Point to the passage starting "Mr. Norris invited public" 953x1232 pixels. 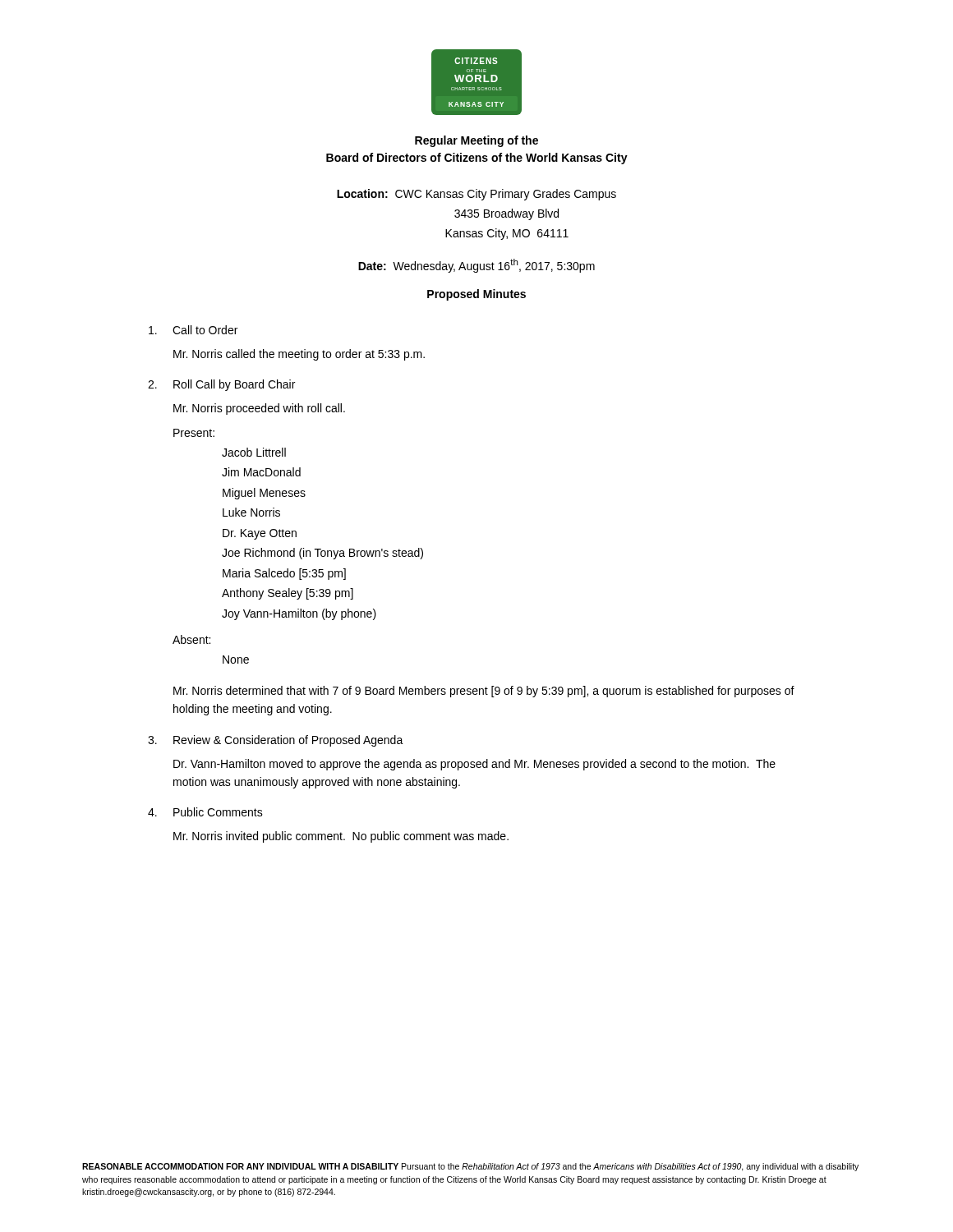[x=341, y=836]
